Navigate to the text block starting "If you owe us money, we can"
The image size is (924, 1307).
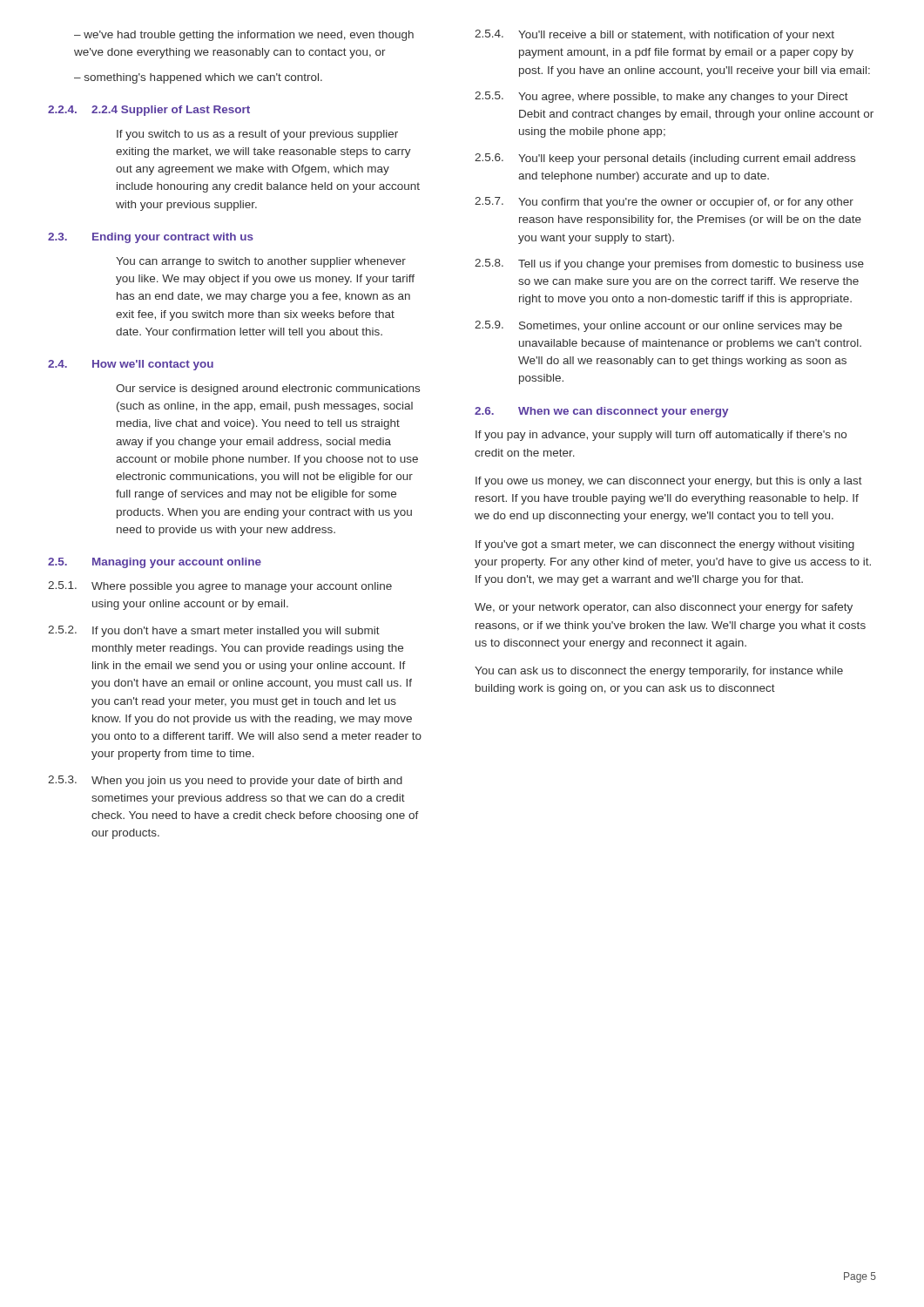pyautogui.click(x=668, y=498)
